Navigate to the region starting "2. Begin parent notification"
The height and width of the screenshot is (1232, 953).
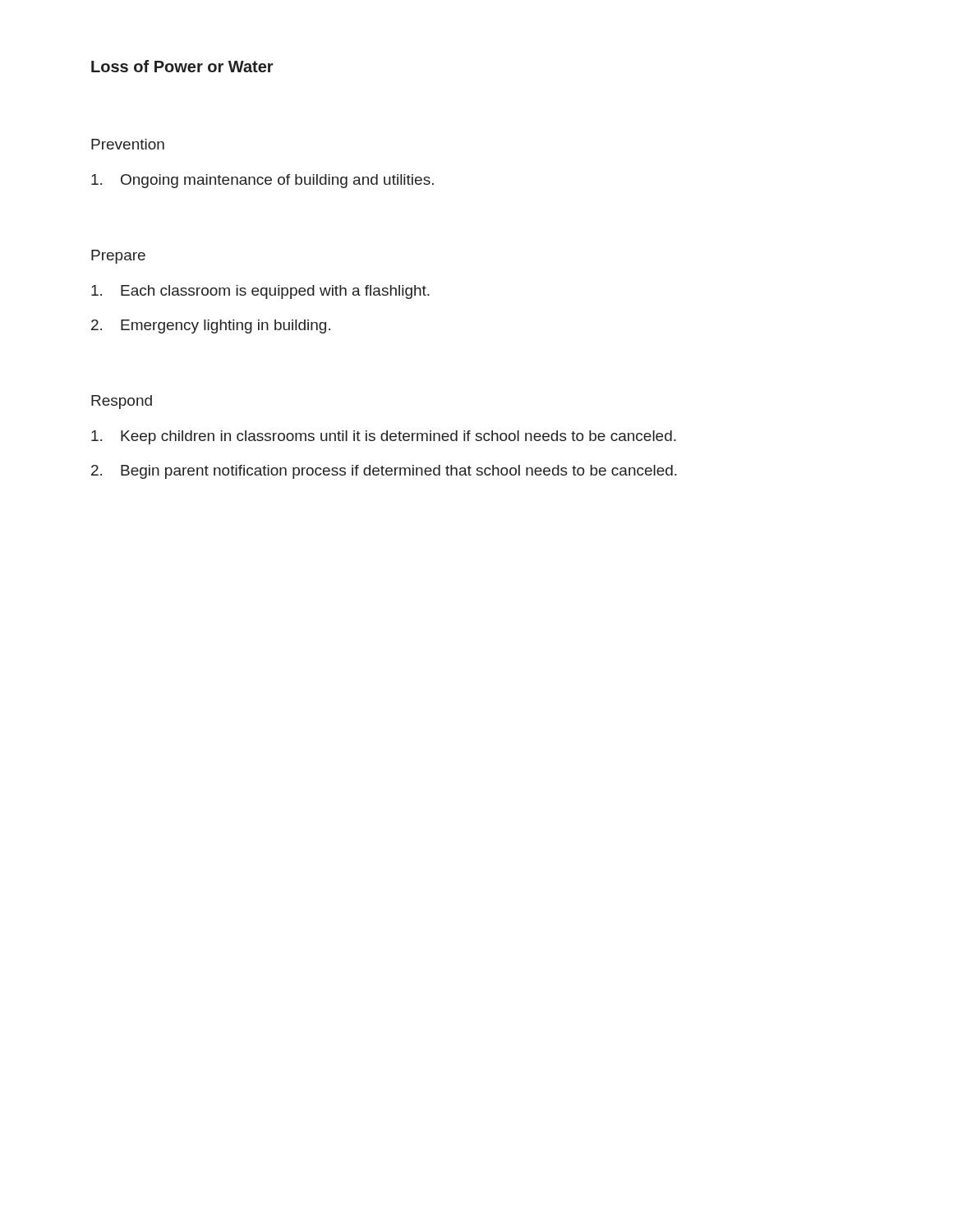click(x=472, y=471)
